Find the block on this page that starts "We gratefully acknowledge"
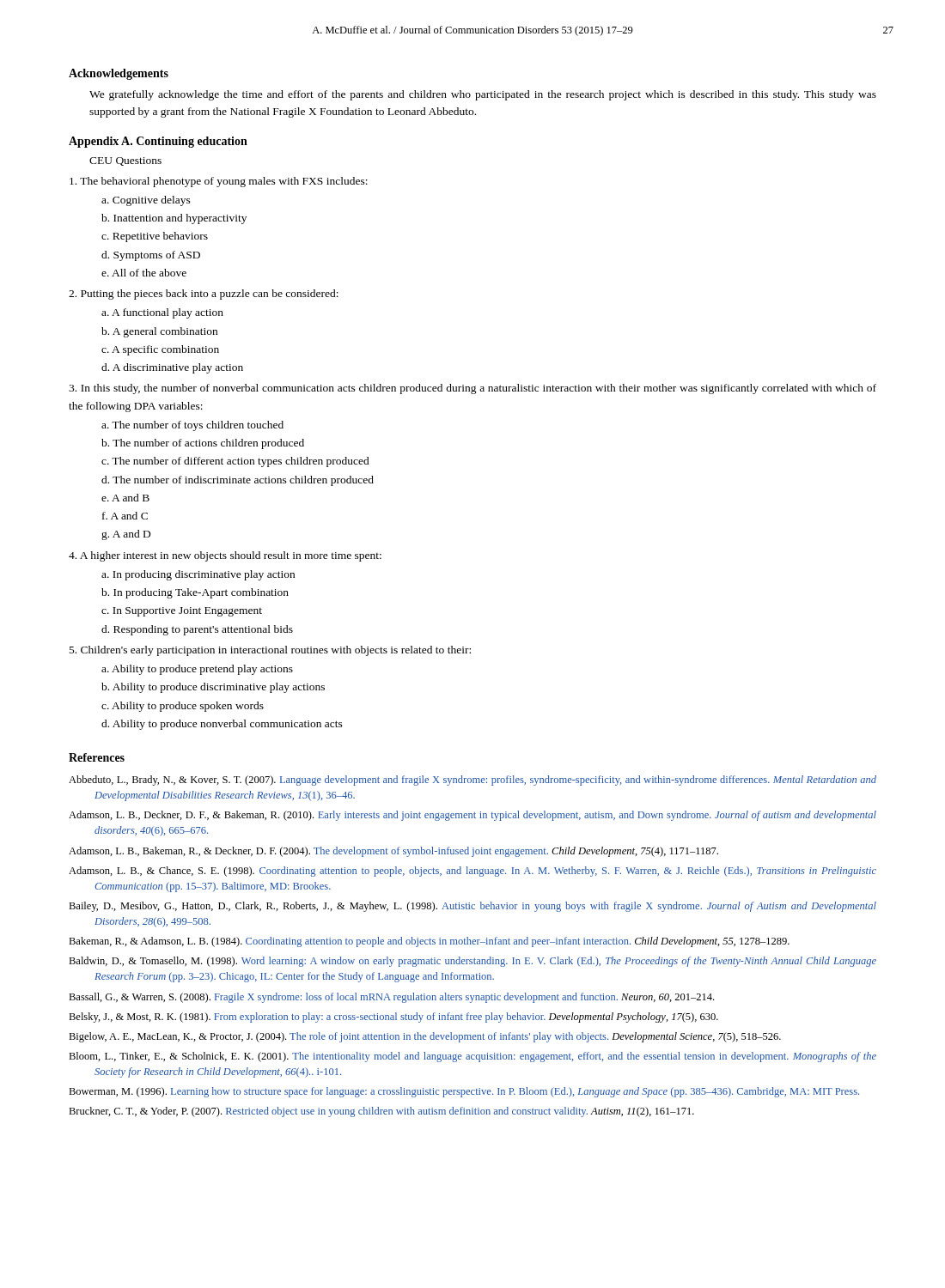 [x=483, y=103]
